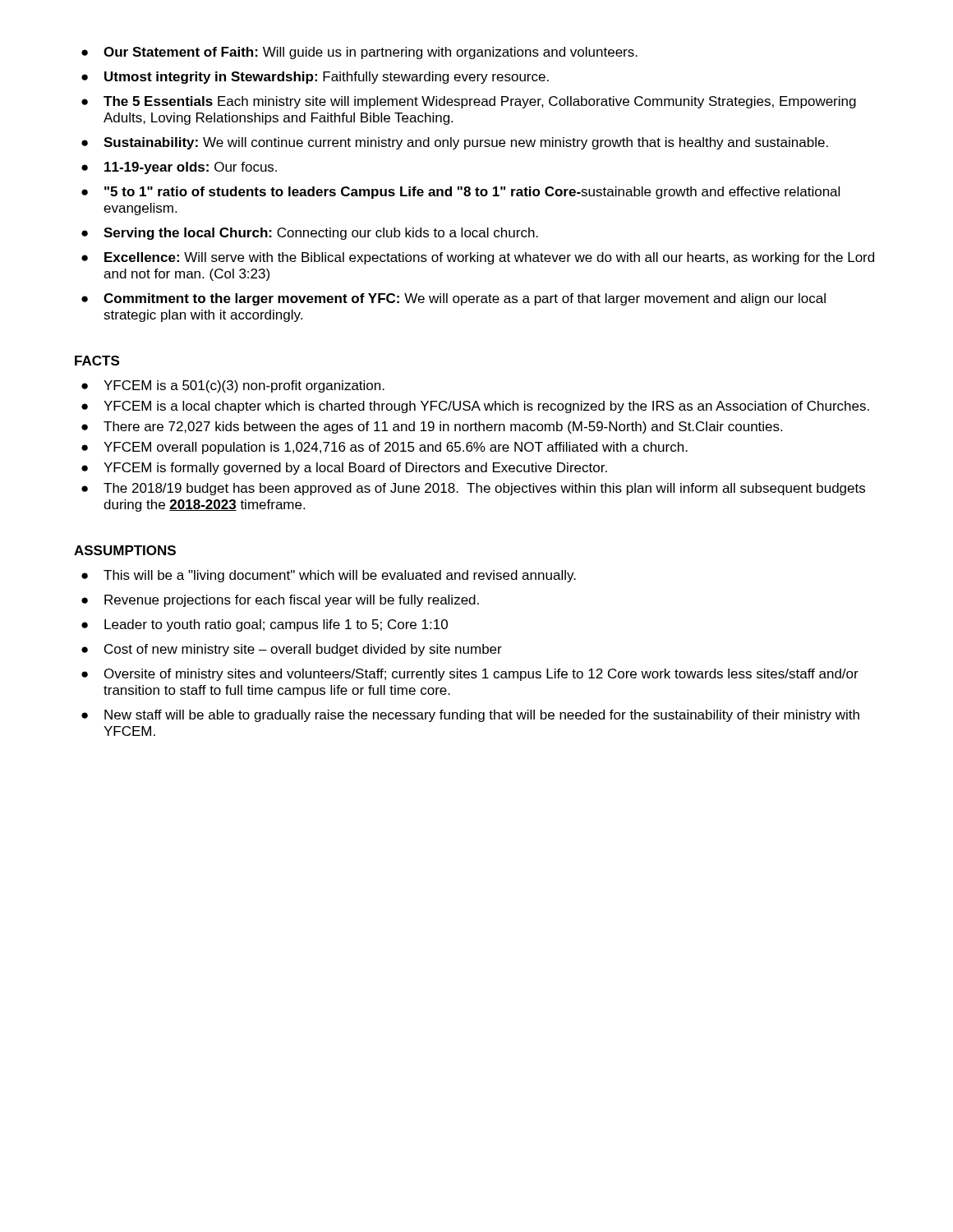The width and height of the screenshot is (953, 1232).
Task: Locate the list item that says "The 2018/19 budget has been"
Action: point(476,497)
